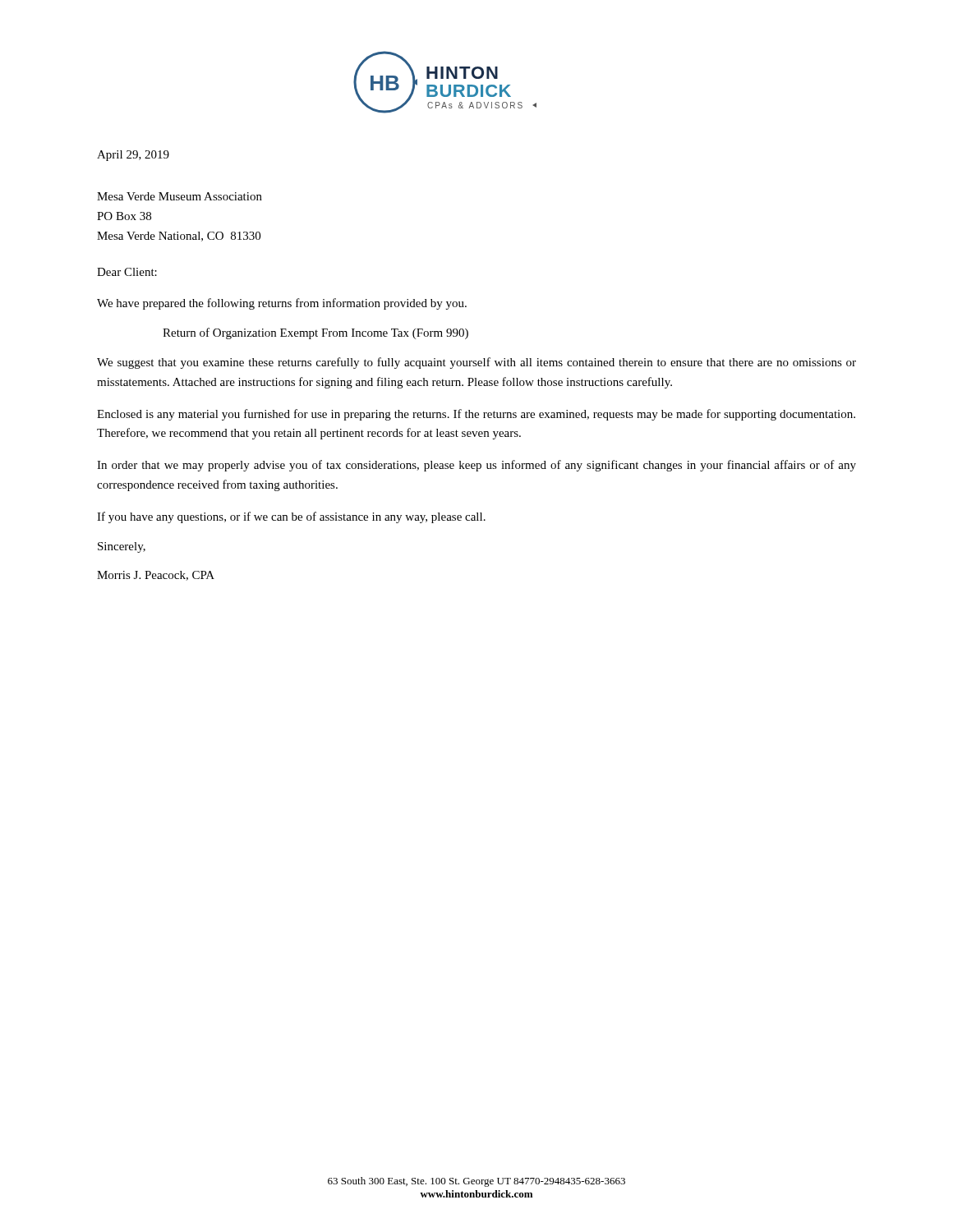The image size is (953, 1232).
Task: Click where it says "Morris J. Peacock, CPA"
Action: (156, 575)
